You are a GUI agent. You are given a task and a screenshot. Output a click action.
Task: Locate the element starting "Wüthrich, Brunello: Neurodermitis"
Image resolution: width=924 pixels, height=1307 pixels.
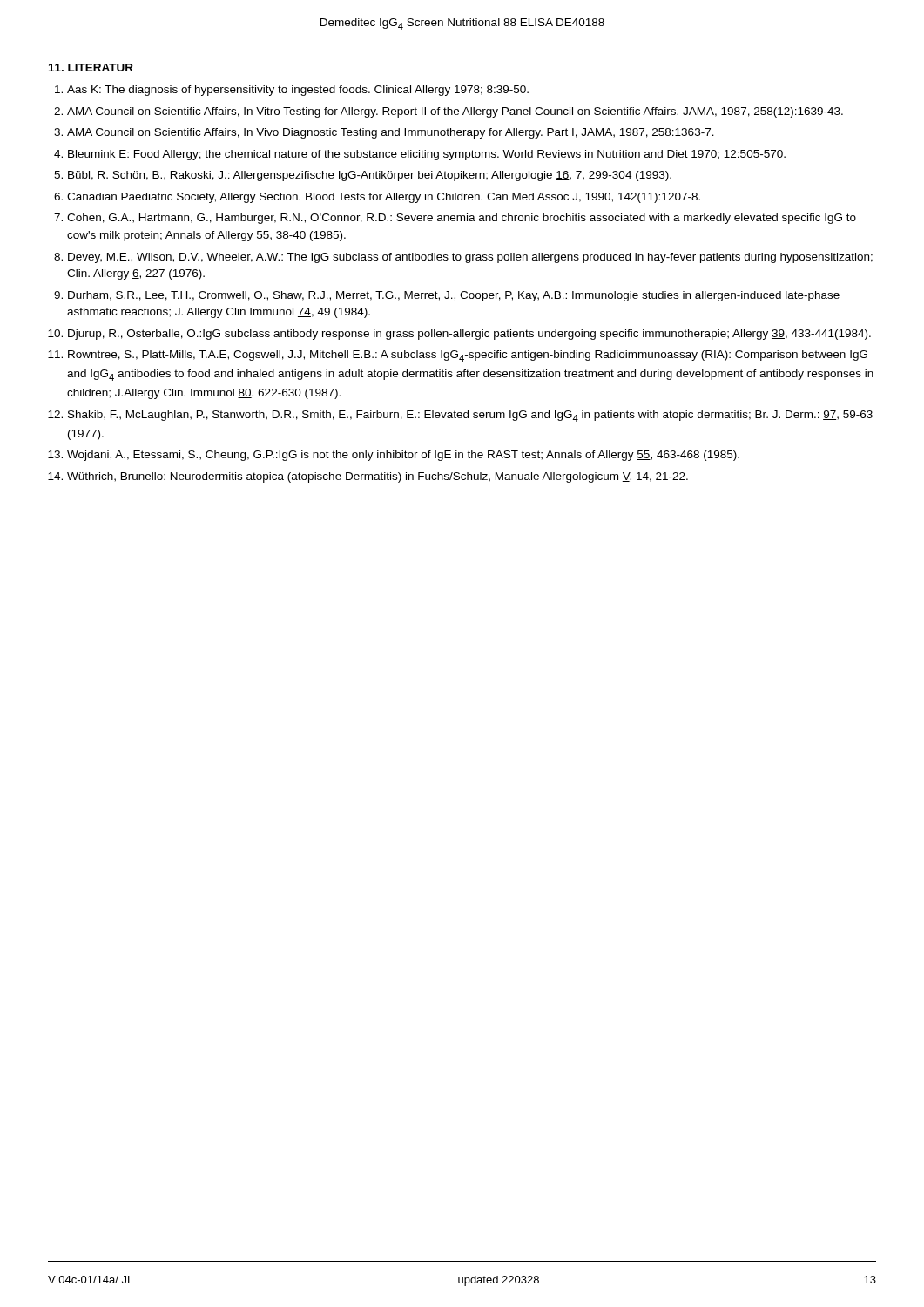[378, 476]
